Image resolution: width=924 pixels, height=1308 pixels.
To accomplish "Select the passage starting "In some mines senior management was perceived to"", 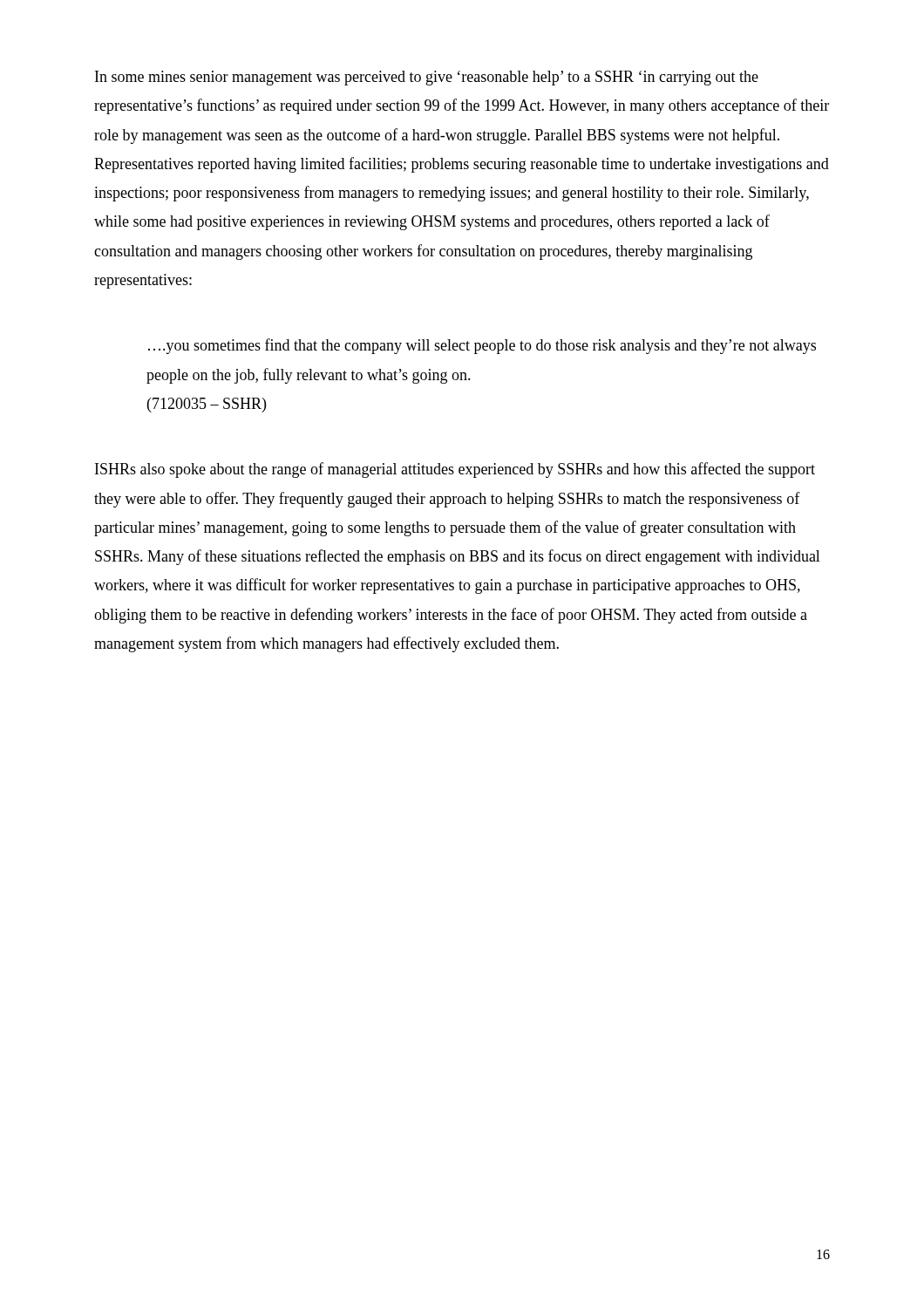I will click(x=462, y=178).
